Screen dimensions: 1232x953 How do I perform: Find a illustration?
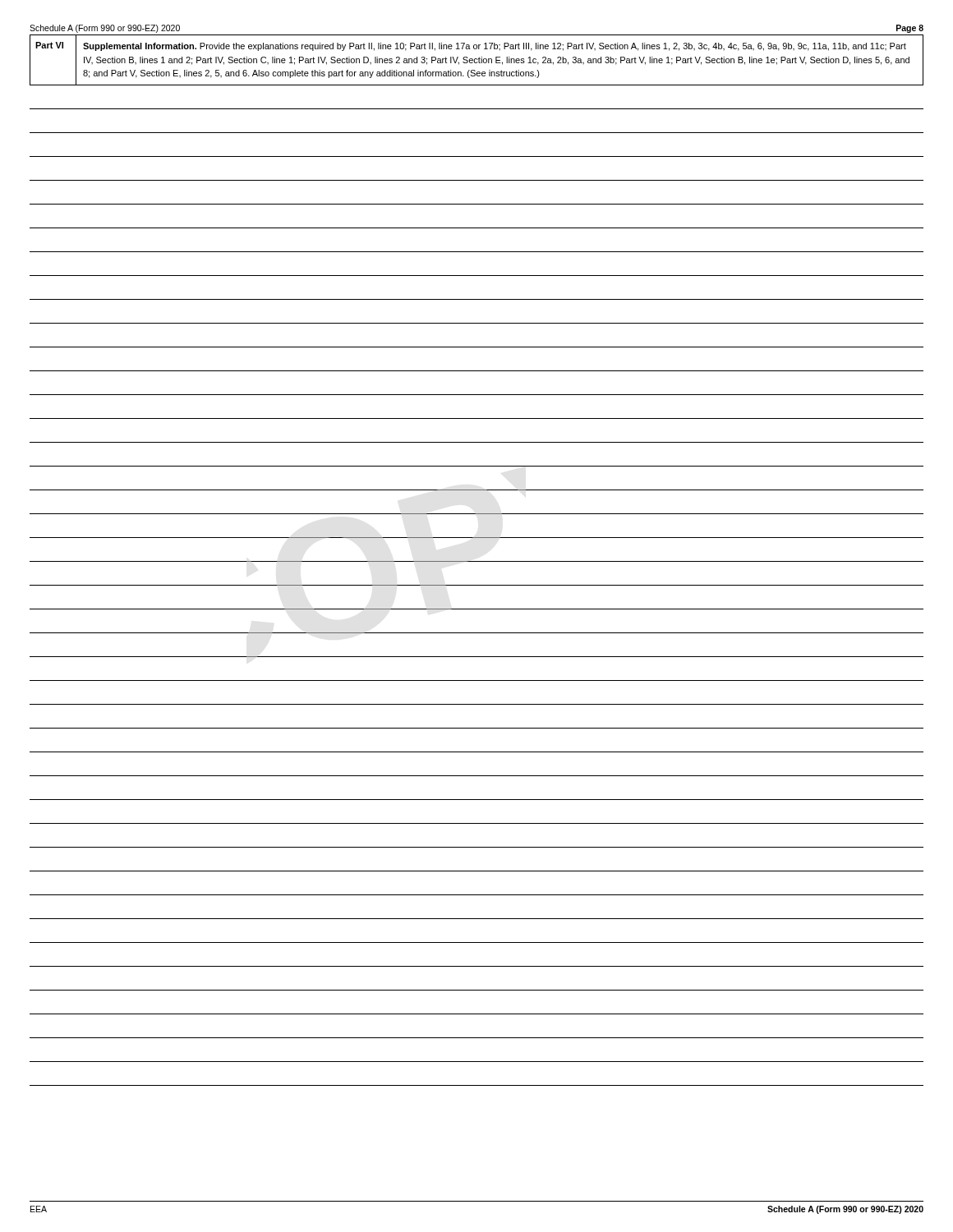click(x=386, y=559)
